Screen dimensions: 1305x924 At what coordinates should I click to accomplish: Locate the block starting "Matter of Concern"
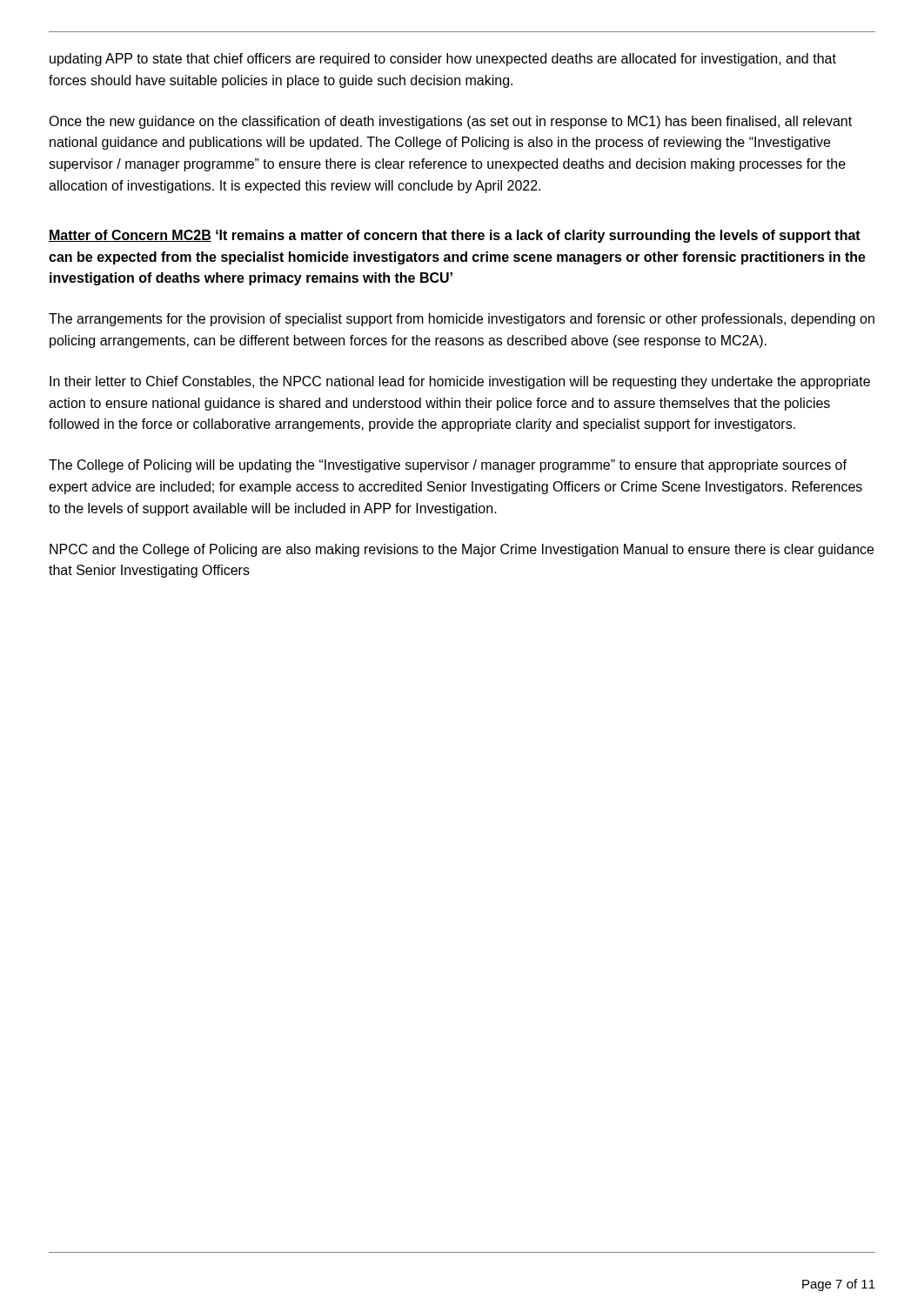tap(457, 257)
